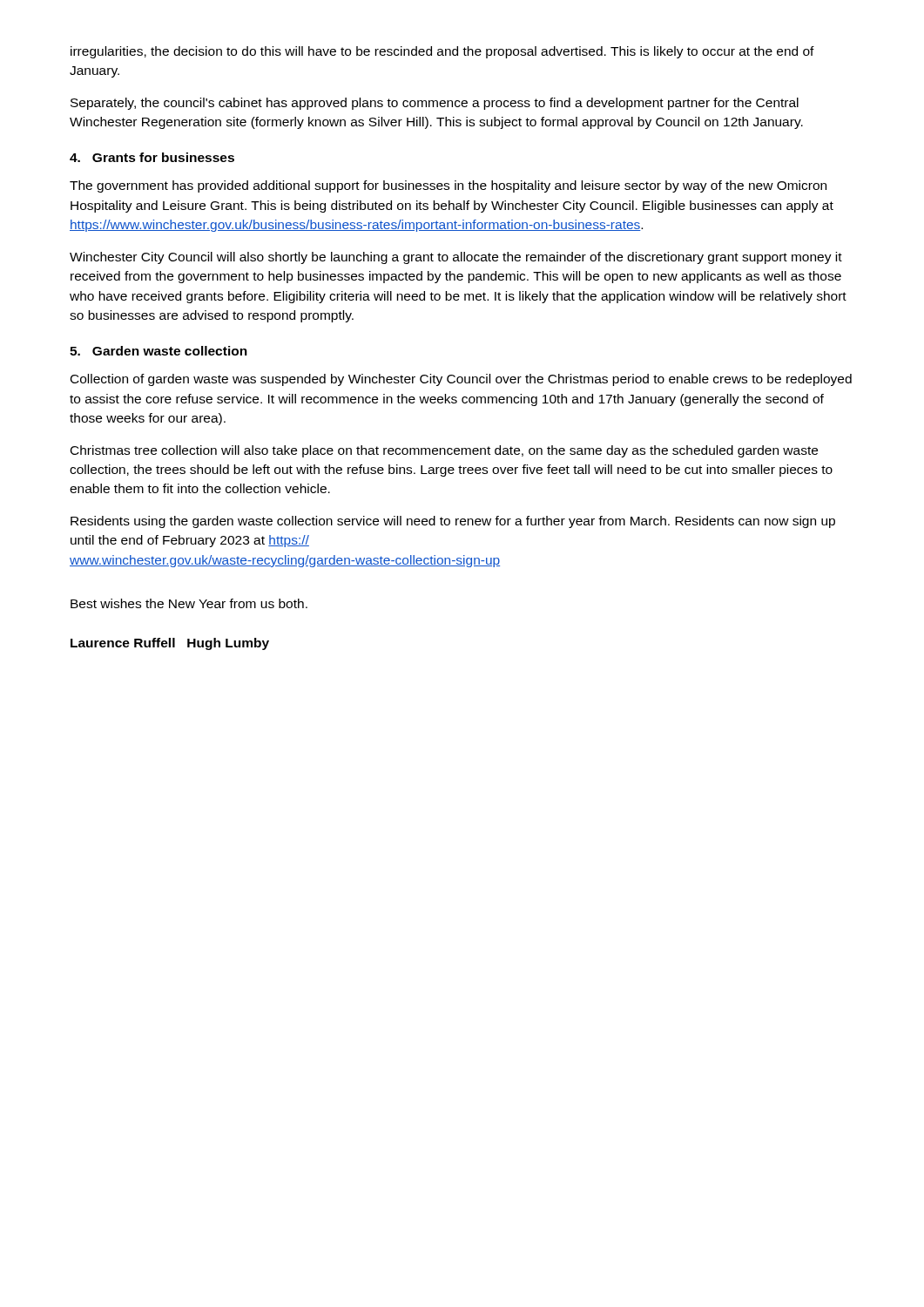Screen dimensions: 1307x924
Task: Locate the passage starting "Laurence Ruffell Hugh Lumby"
Action: 169,642
